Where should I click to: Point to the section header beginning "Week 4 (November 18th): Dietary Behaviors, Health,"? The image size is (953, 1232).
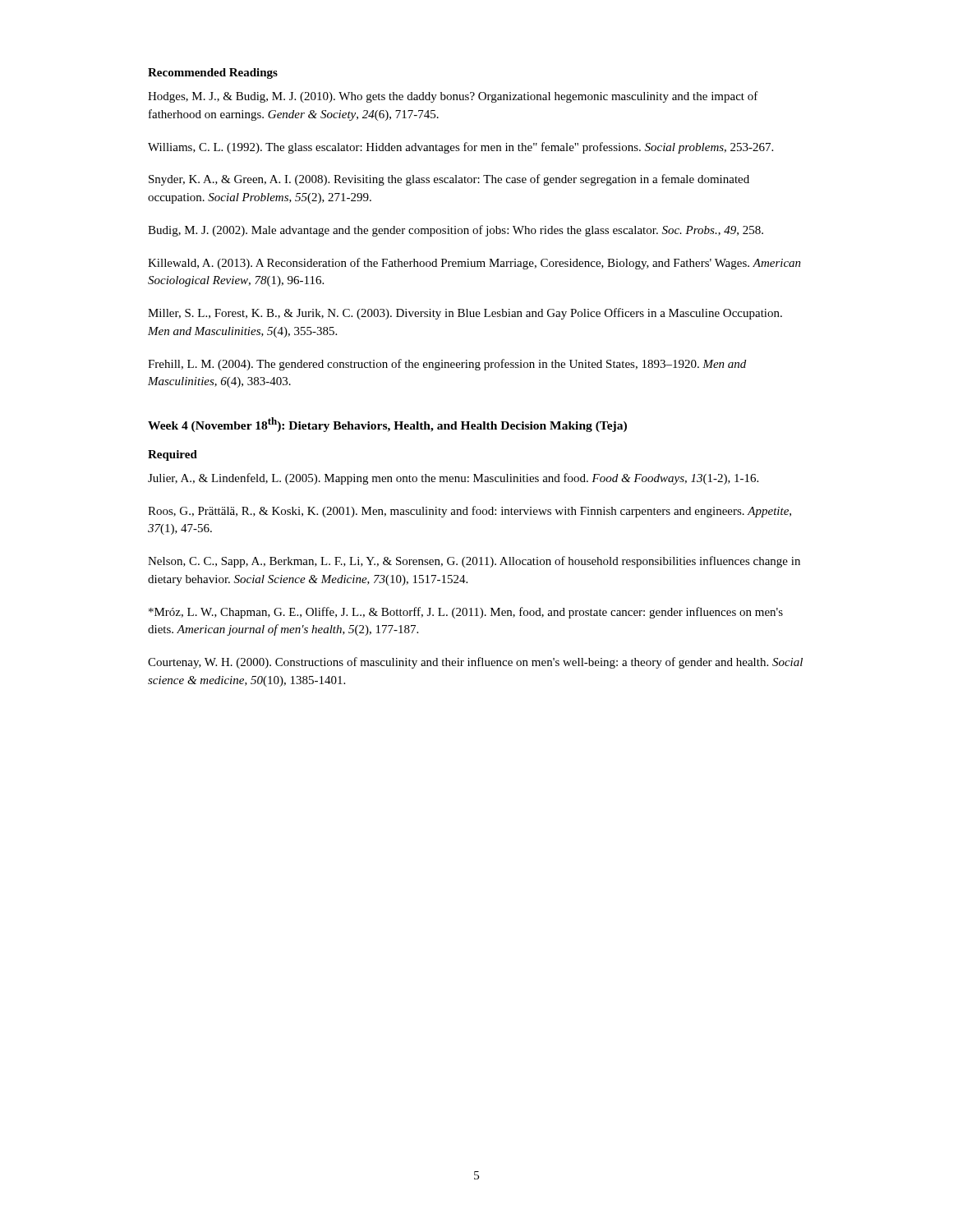pos(388,424)
